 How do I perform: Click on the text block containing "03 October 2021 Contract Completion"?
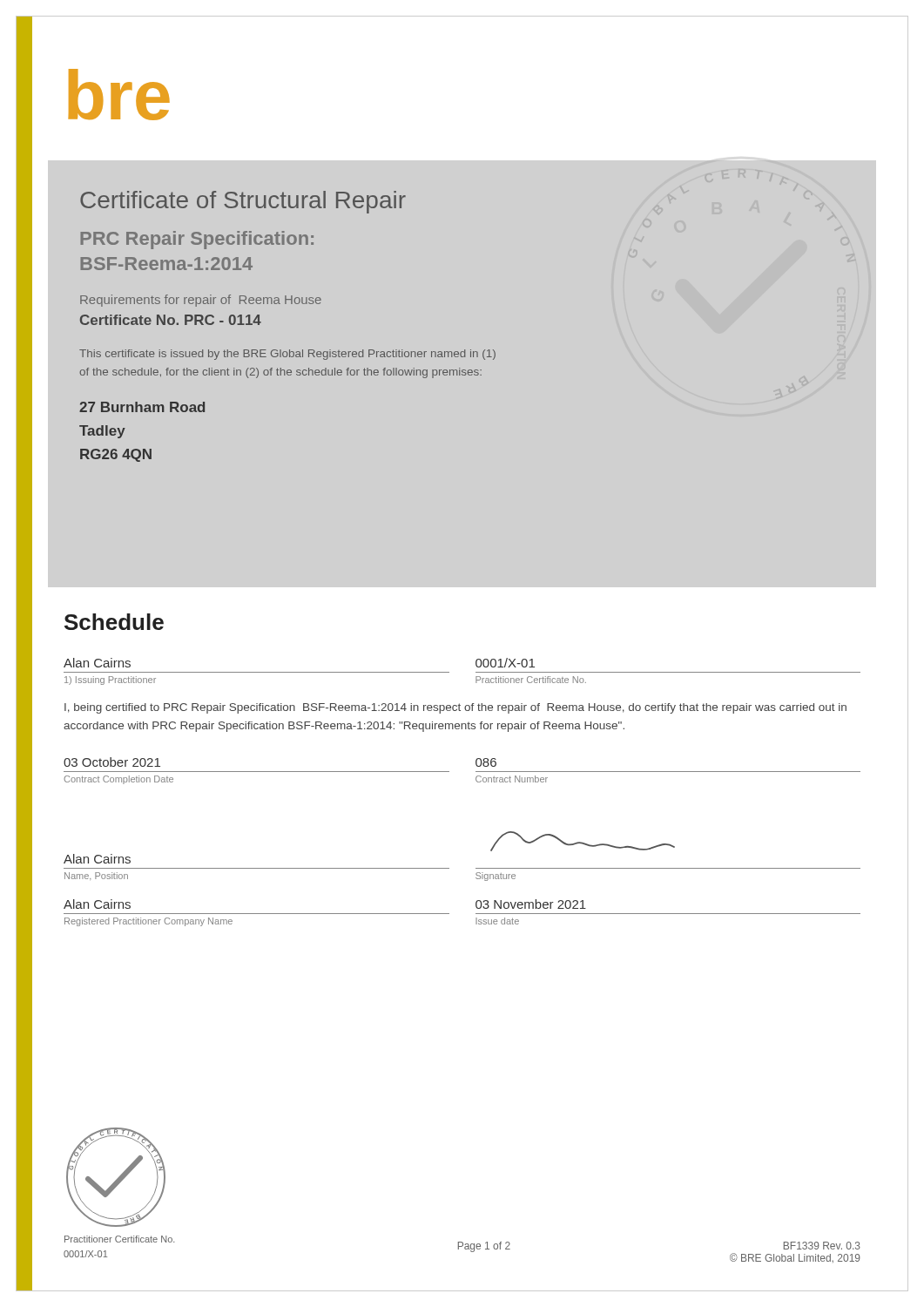(256, 769)
